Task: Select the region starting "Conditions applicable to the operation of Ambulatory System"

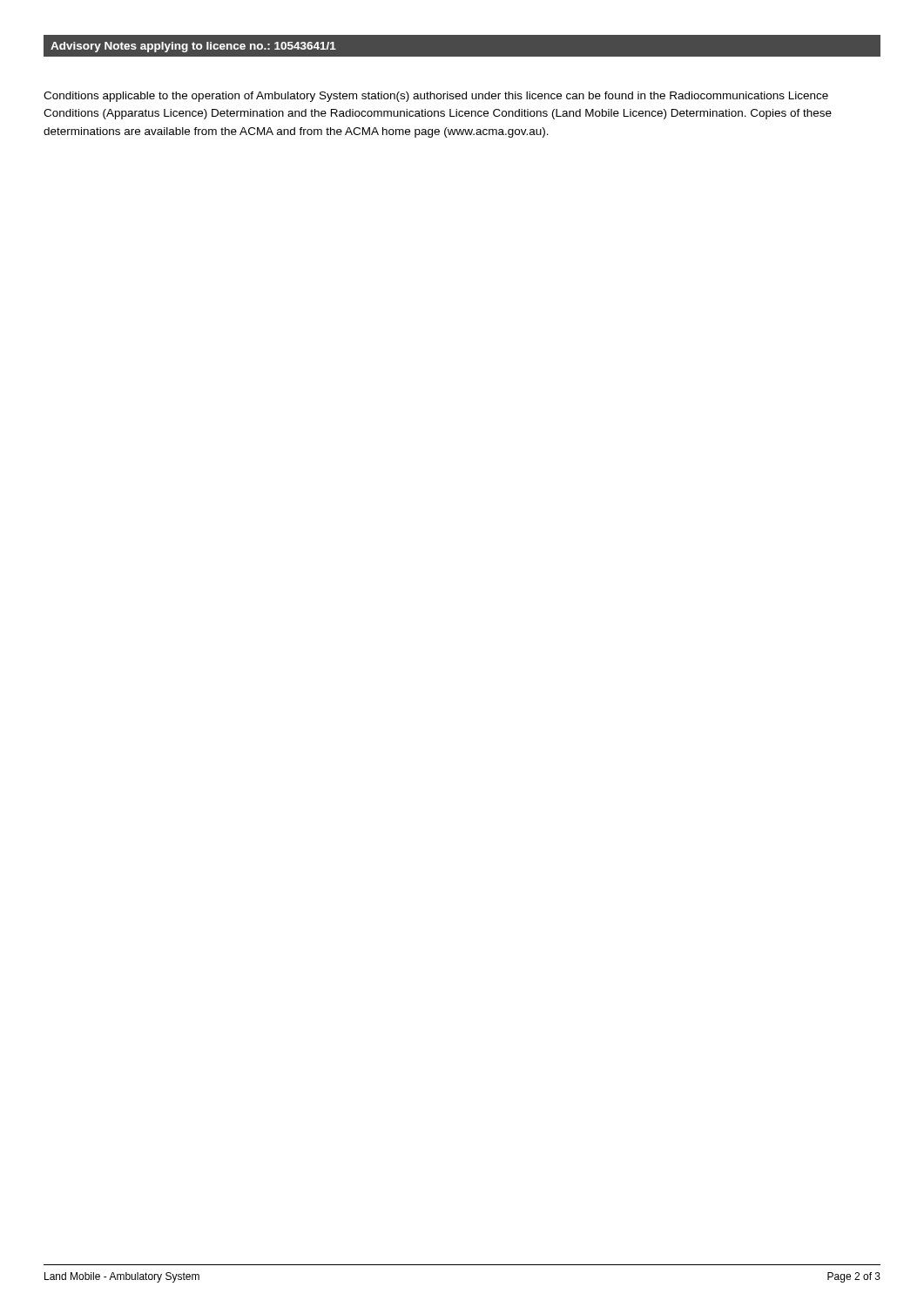Action: [x=438, y=113]
